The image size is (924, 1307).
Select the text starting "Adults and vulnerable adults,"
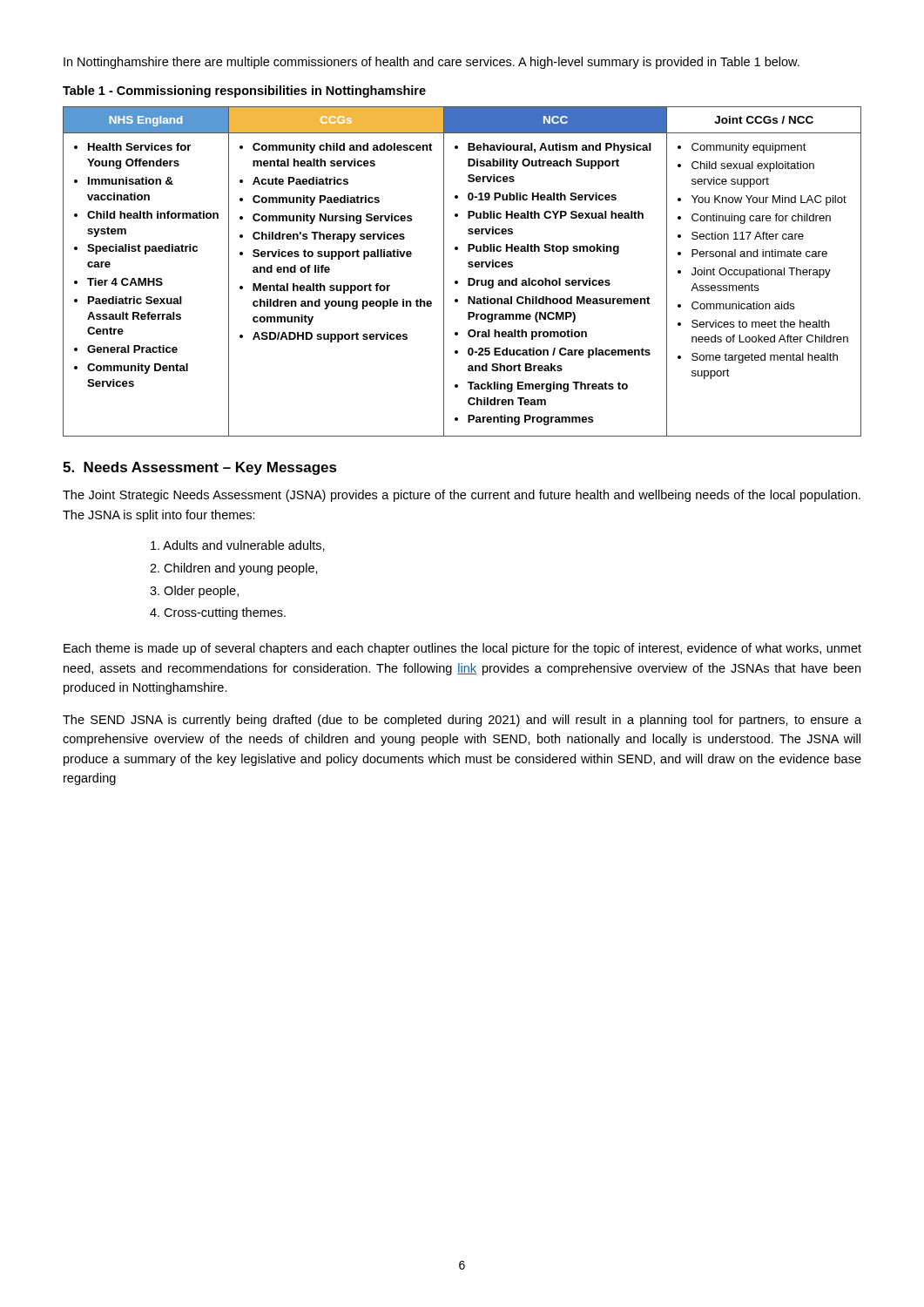pos(238,546)
